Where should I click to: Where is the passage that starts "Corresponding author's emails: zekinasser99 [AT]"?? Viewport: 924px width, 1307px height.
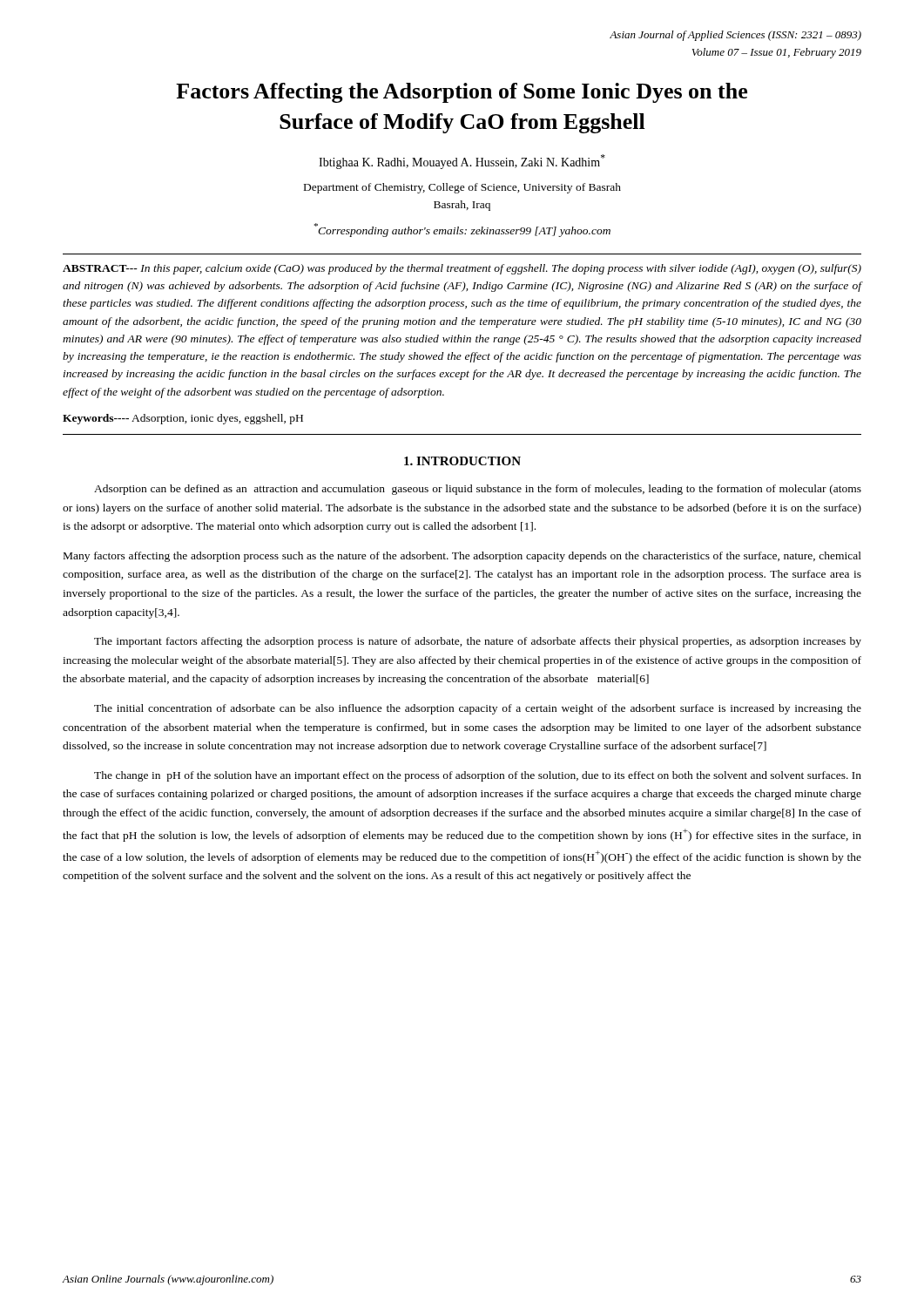462,229
